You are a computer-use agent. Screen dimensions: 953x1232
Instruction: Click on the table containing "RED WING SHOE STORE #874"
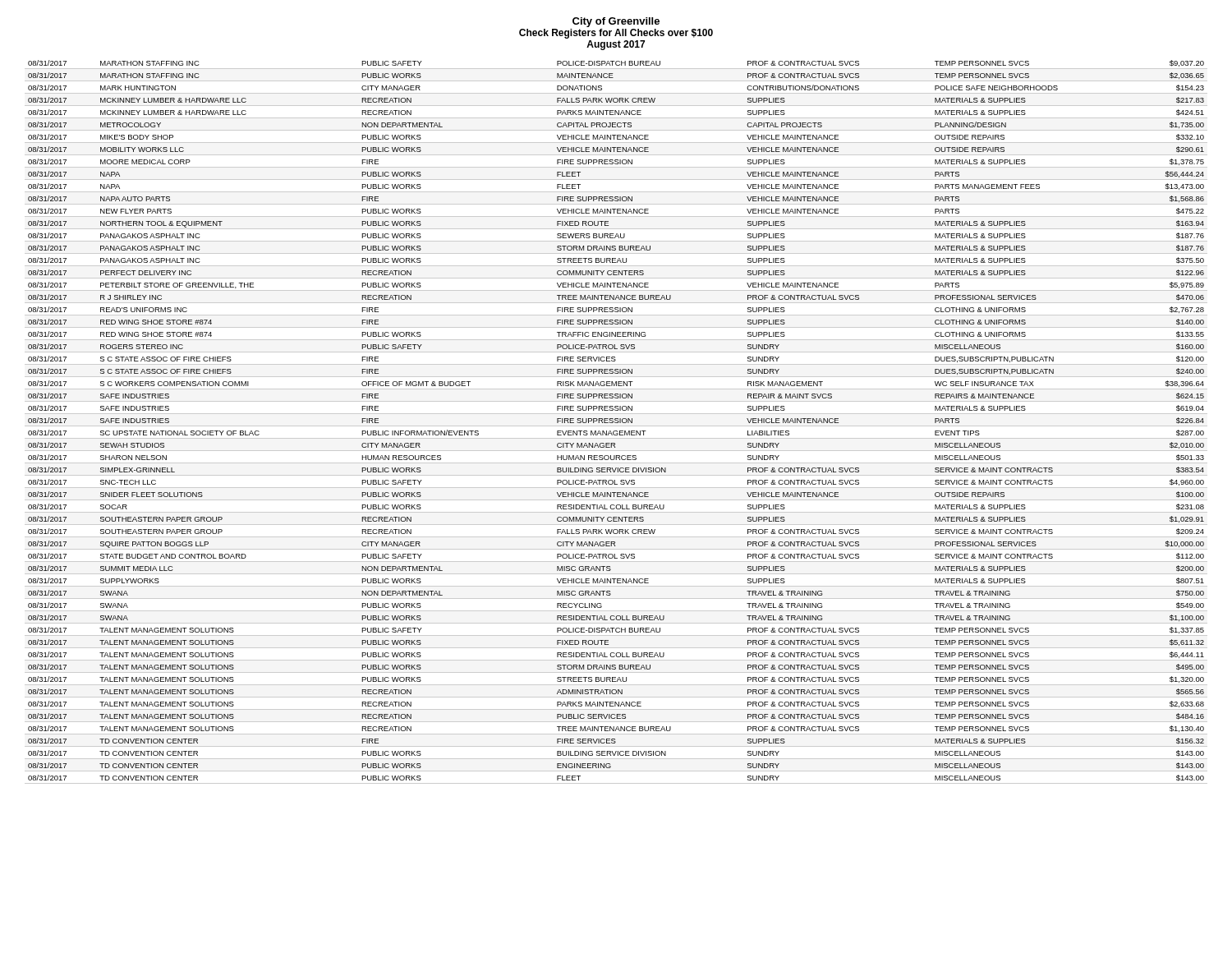click(616, 420)
